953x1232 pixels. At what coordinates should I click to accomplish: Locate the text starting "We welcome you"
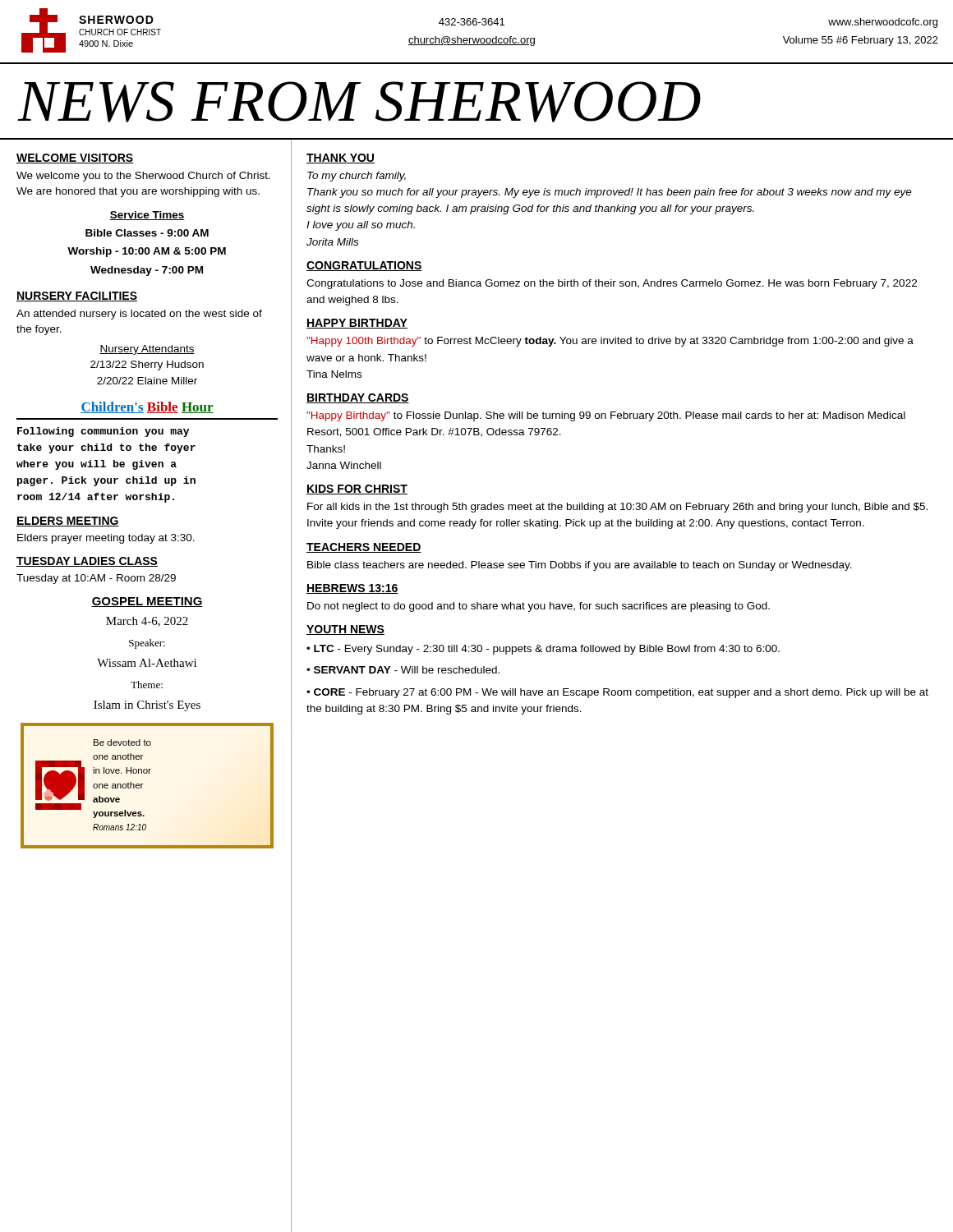click(x=144, y=183)
